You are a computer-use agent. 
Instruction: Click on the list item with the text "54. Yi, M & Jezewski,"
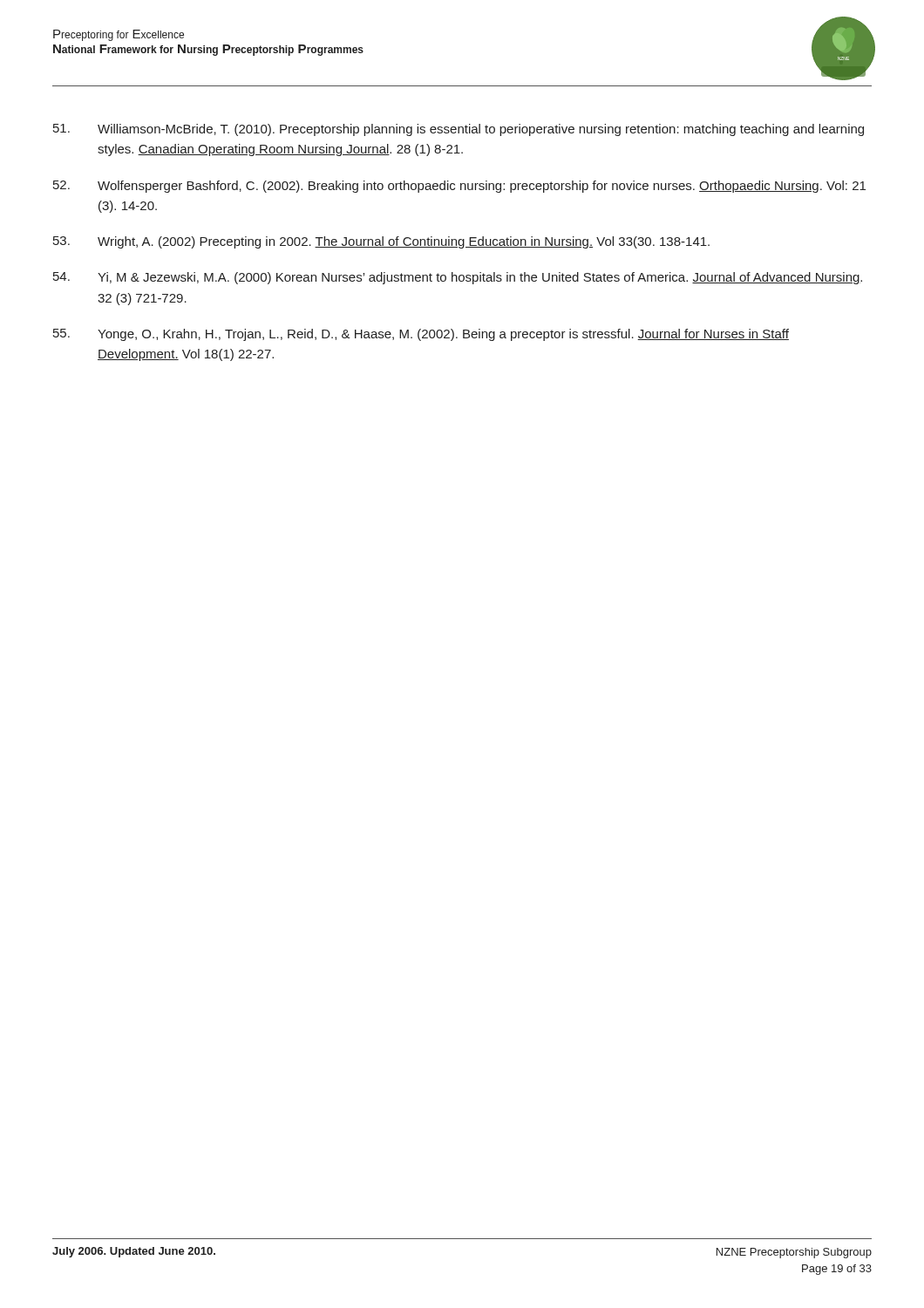click(x=462, y=287)
